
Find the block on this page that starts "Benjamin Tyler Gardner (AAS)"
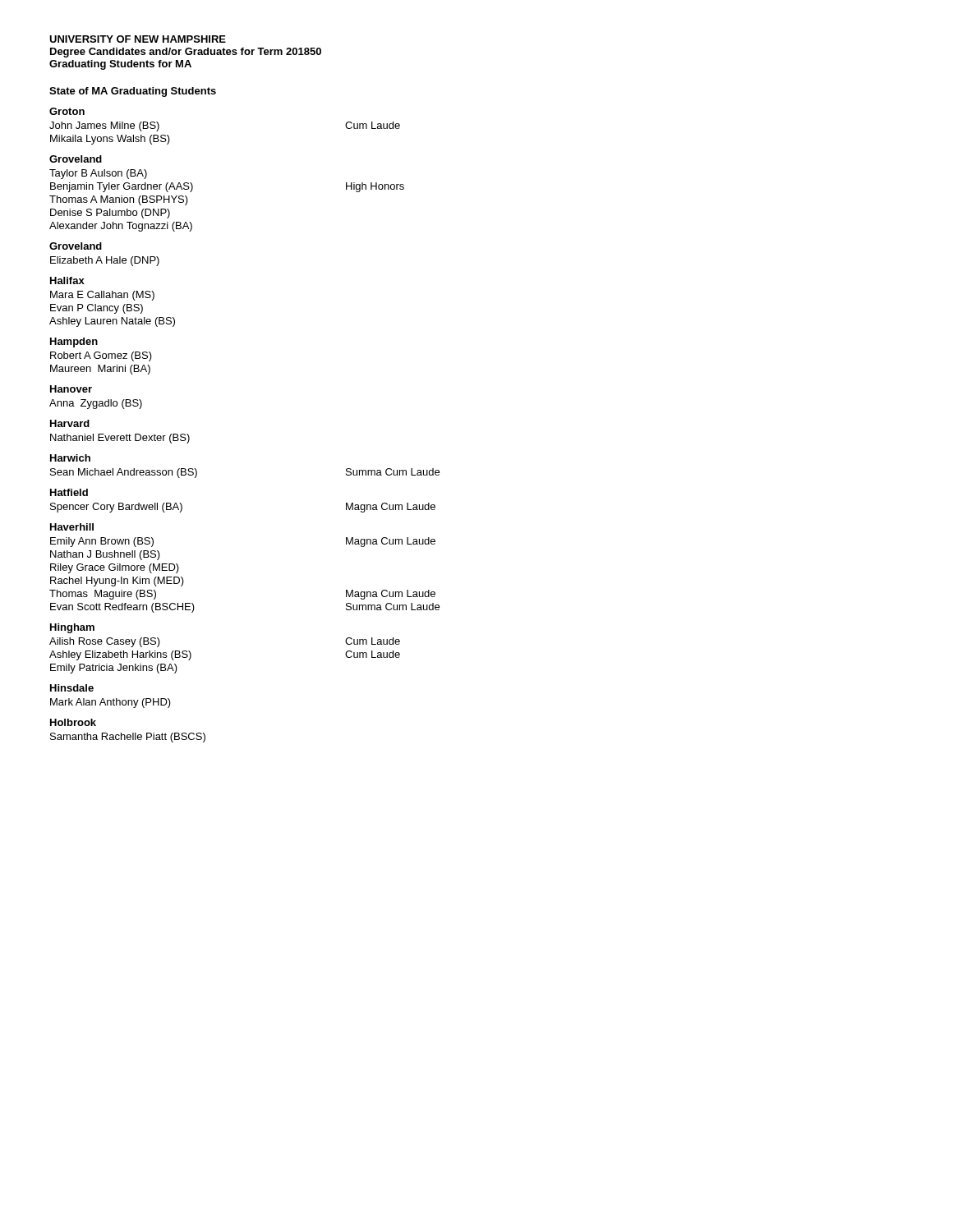pyautogui.click(x=118, y=187)
